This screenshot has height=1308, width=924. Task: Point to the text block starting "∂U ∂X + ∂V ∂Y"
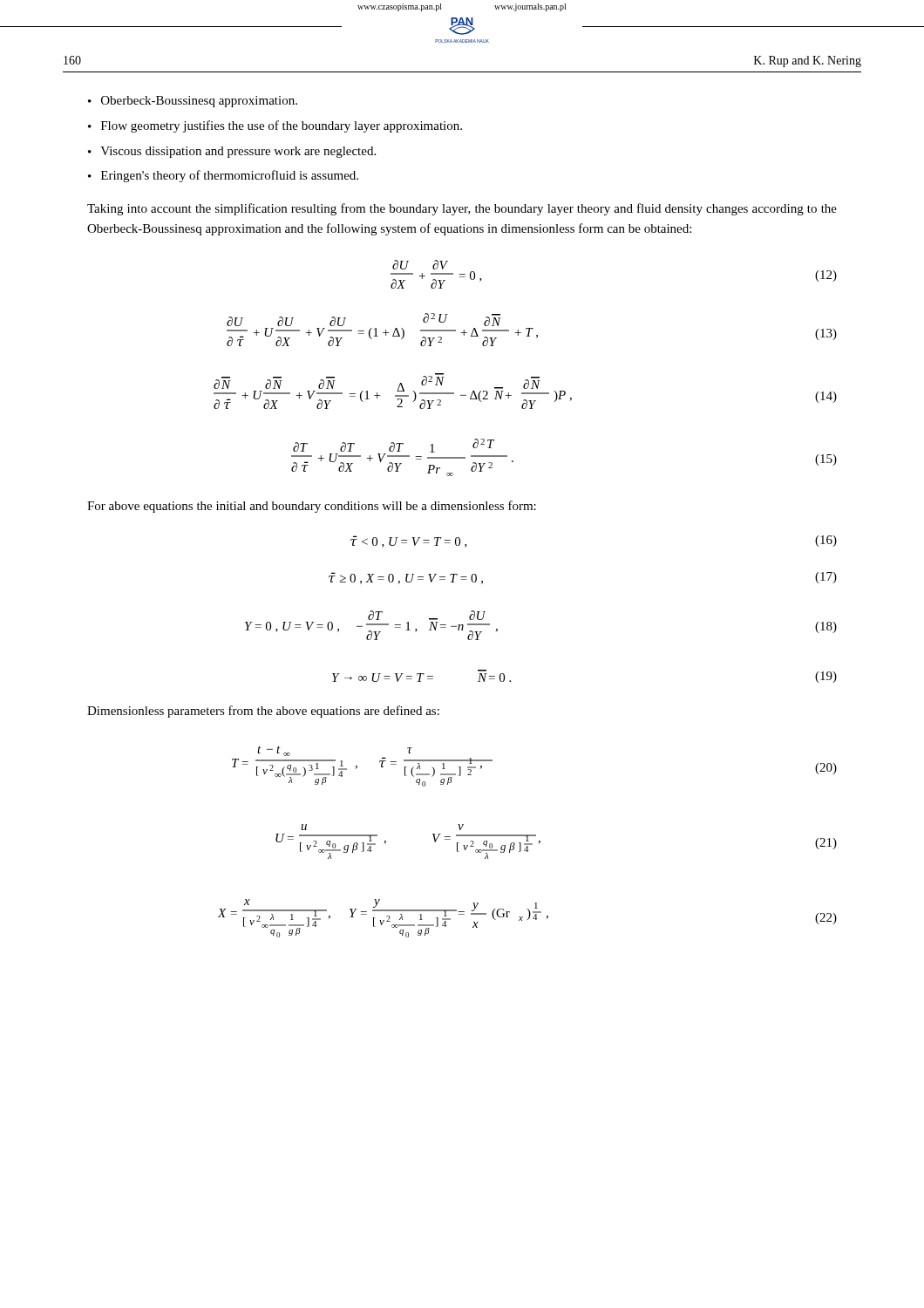[442, 274]
